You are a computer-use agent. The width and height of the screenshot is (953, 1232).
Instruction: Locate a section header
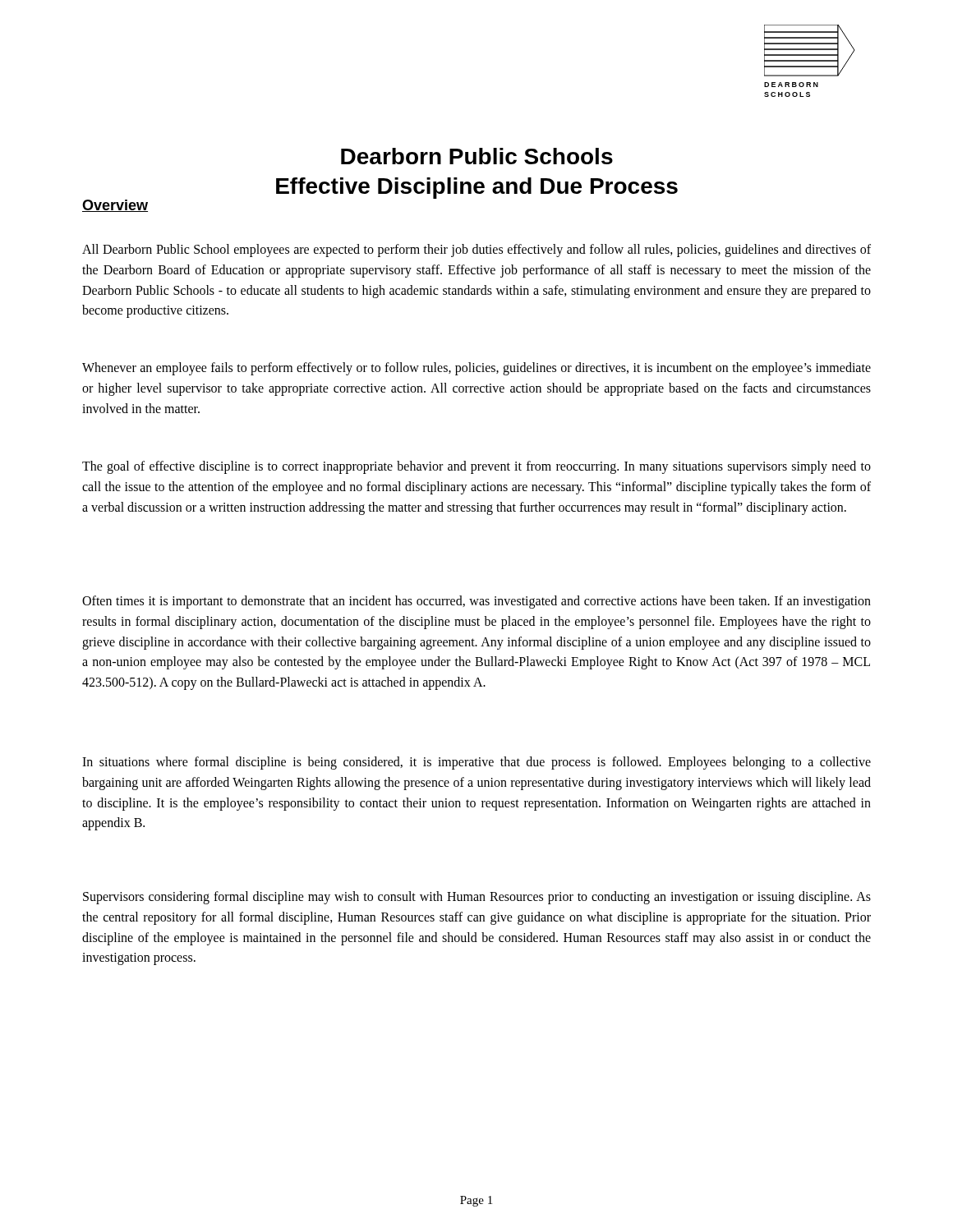pyautogui.click(x=115, y=205)
